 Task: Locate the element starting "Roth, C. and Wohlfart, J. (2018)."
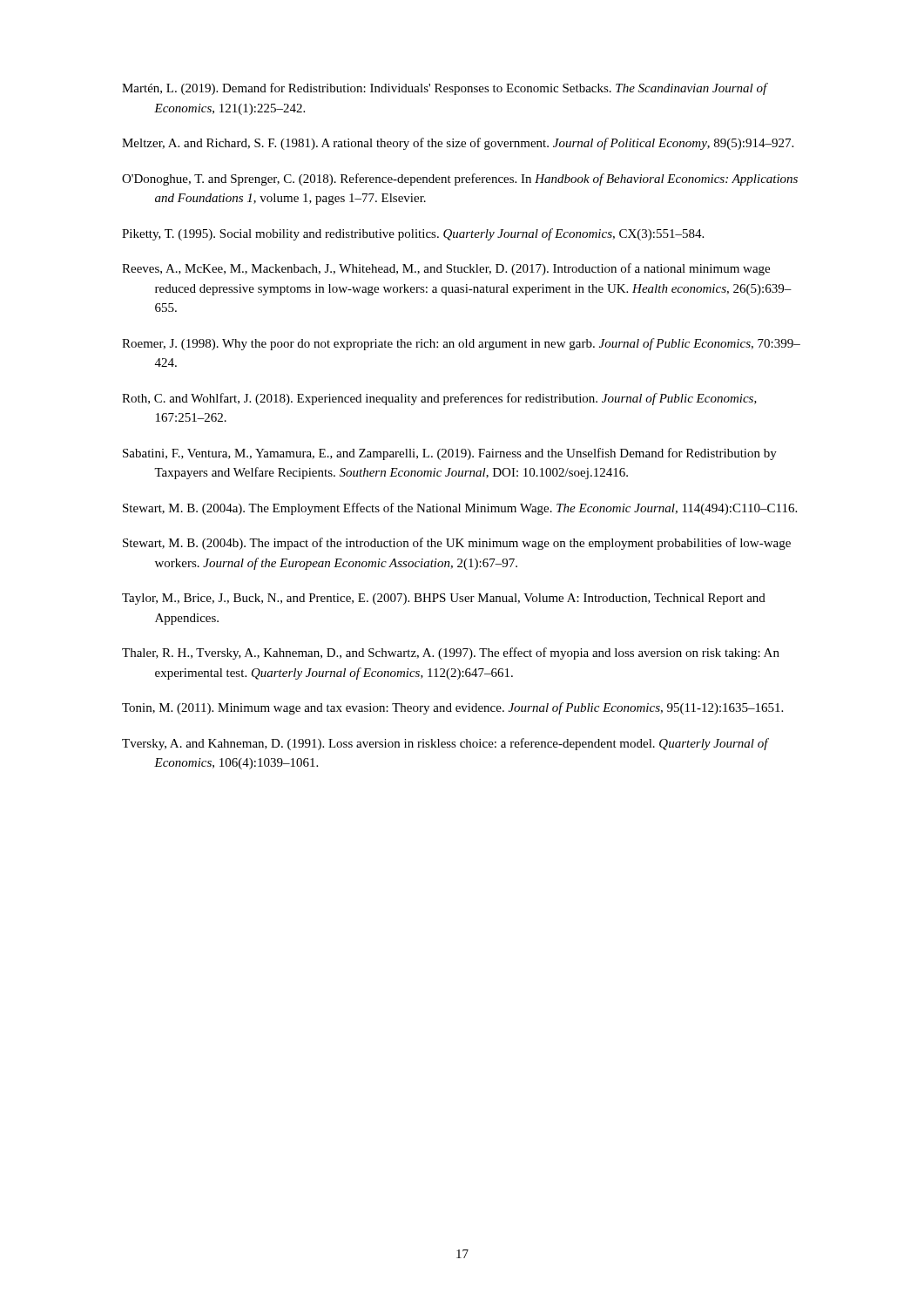pos(439,408)
